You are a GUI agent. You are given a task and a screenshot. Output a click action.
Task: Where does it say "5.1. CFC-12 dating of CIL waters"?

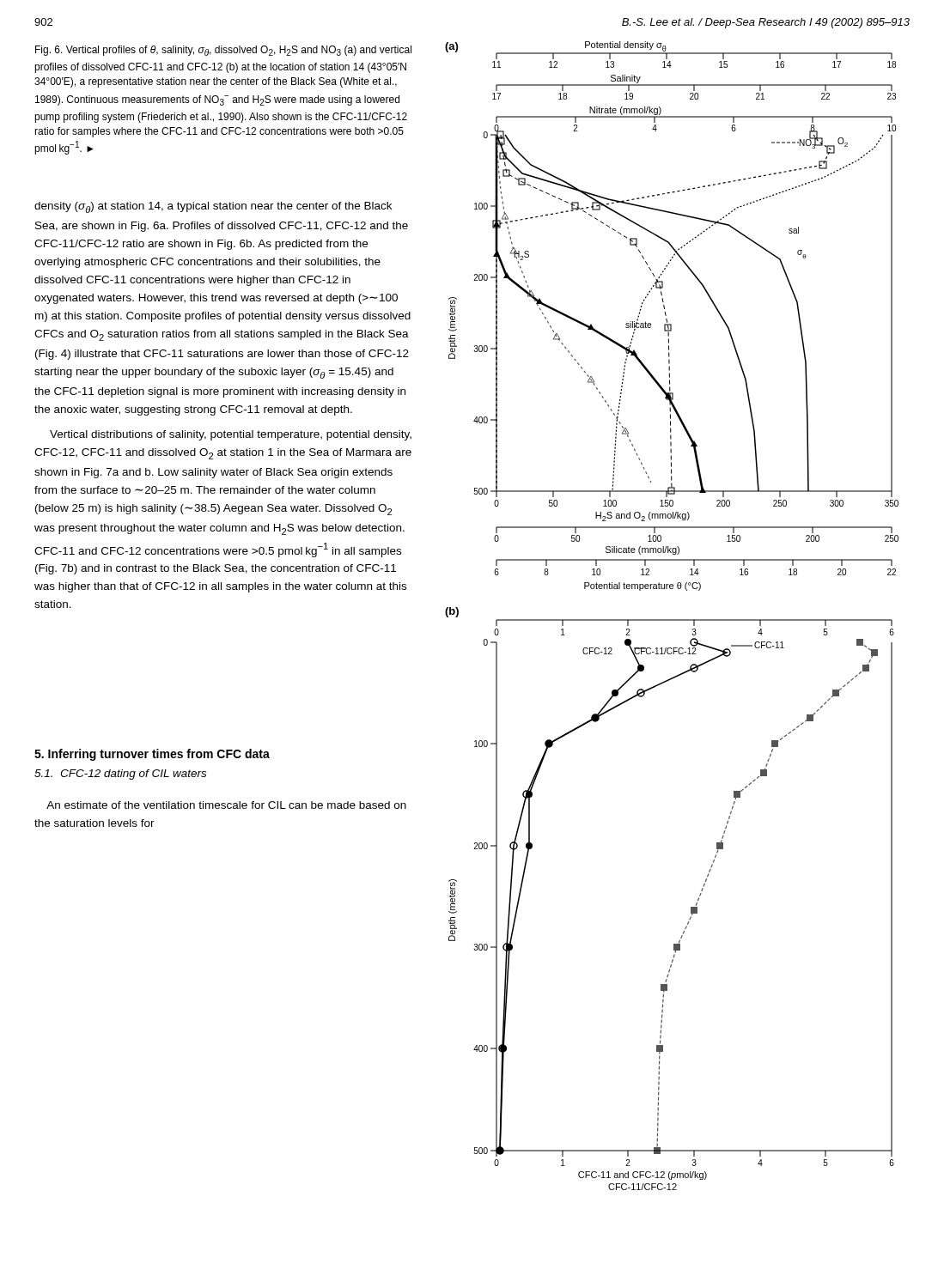click(x=121, y=773)
